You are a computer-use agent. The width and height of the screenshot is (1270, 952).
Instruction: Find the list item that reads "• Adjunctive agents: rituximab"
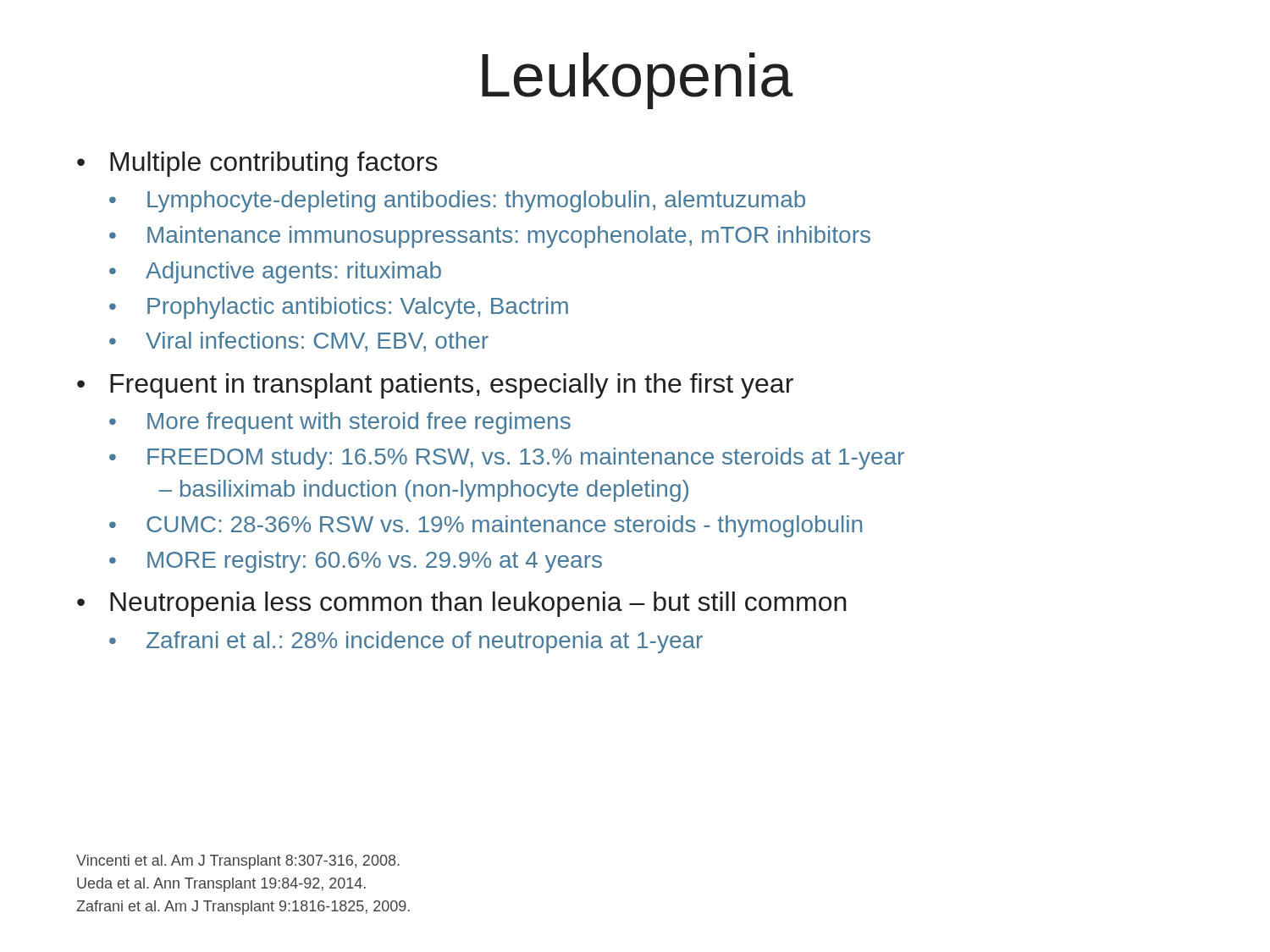click(x=275, y=272)
